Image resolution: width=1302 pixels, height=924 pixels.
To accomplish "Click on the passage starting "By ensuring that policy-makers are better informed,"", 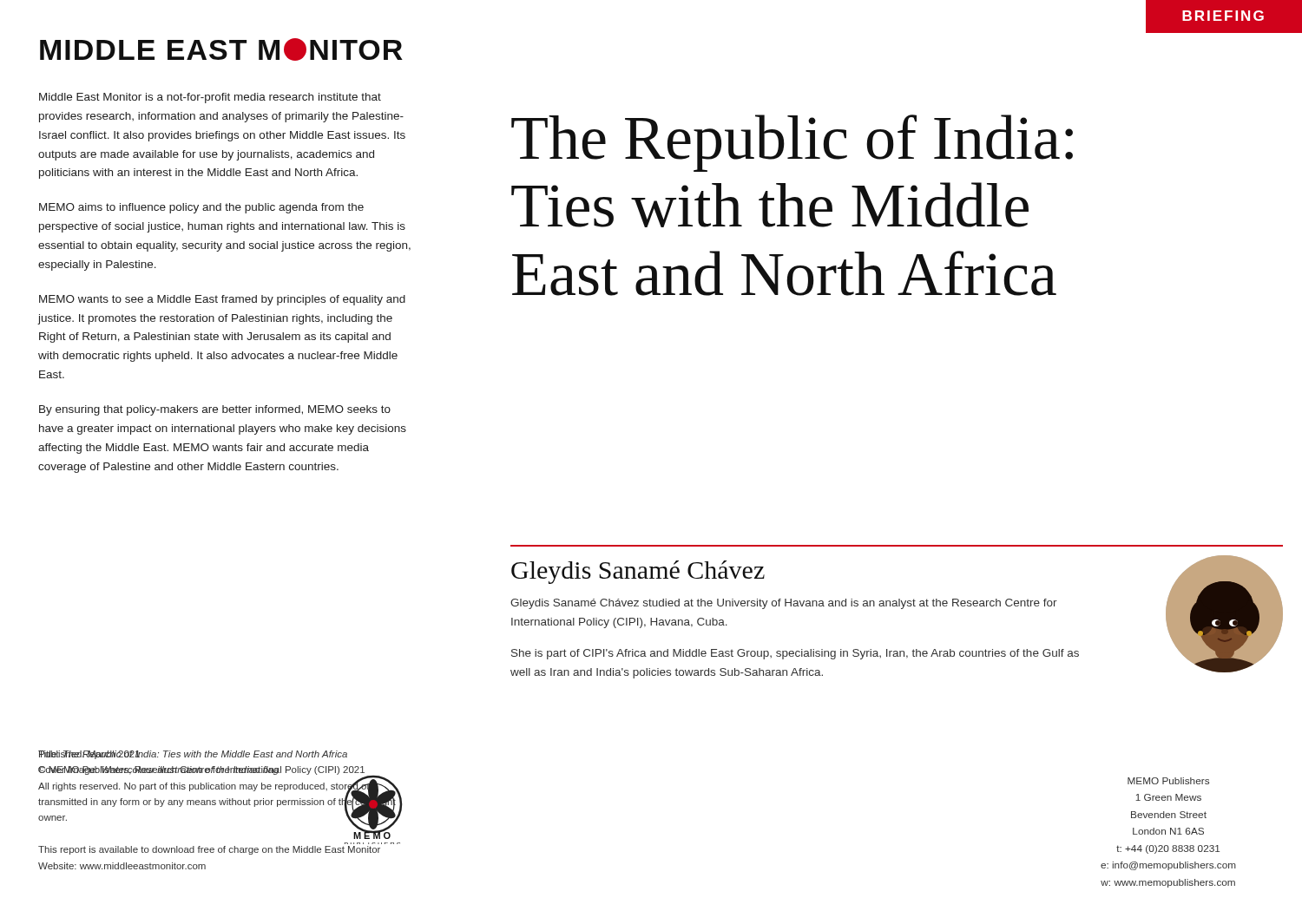I will click(x=222, y=438).
